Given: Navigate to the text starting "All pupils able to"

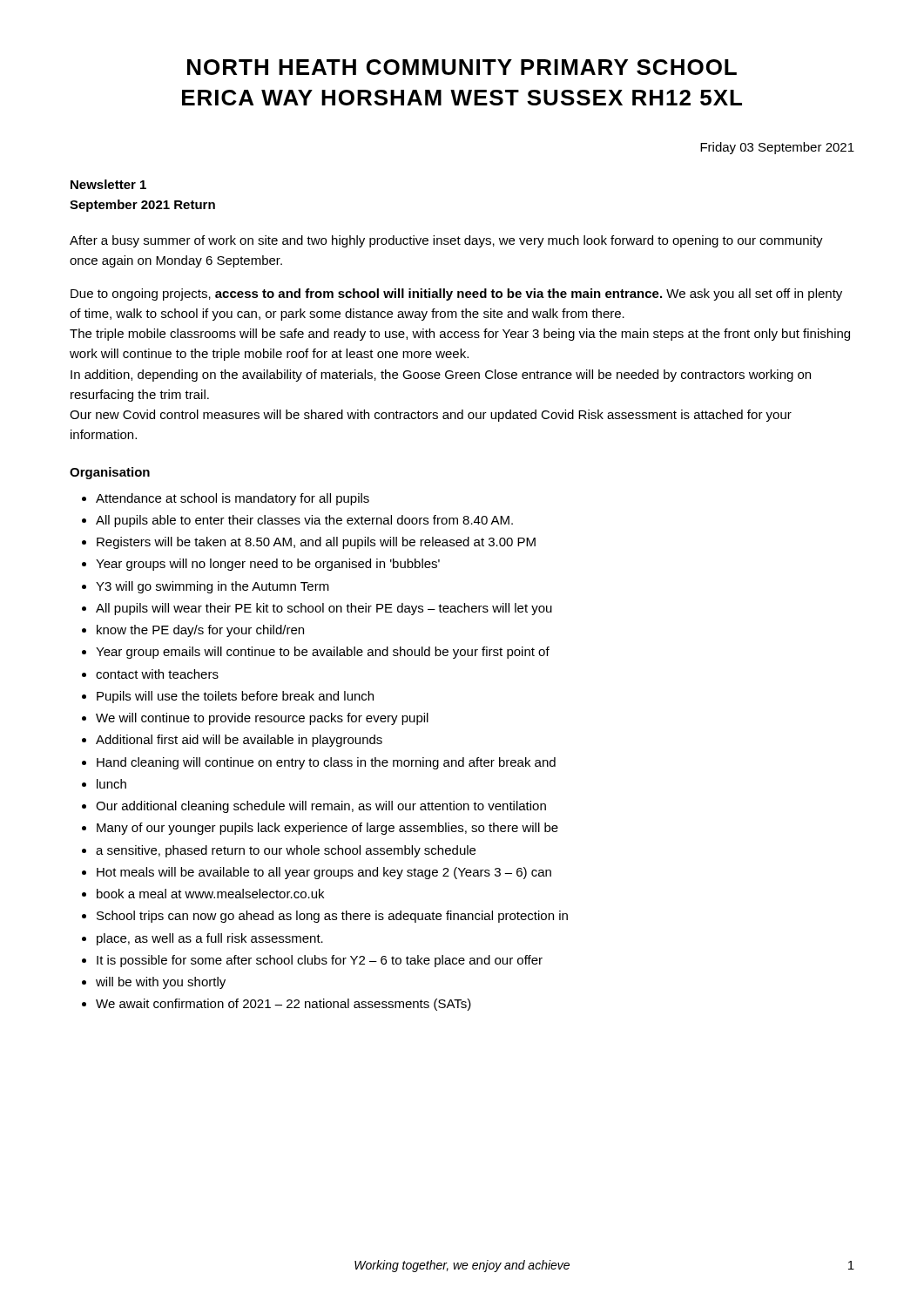Looking at the screenshot, I should coord(305,520).
